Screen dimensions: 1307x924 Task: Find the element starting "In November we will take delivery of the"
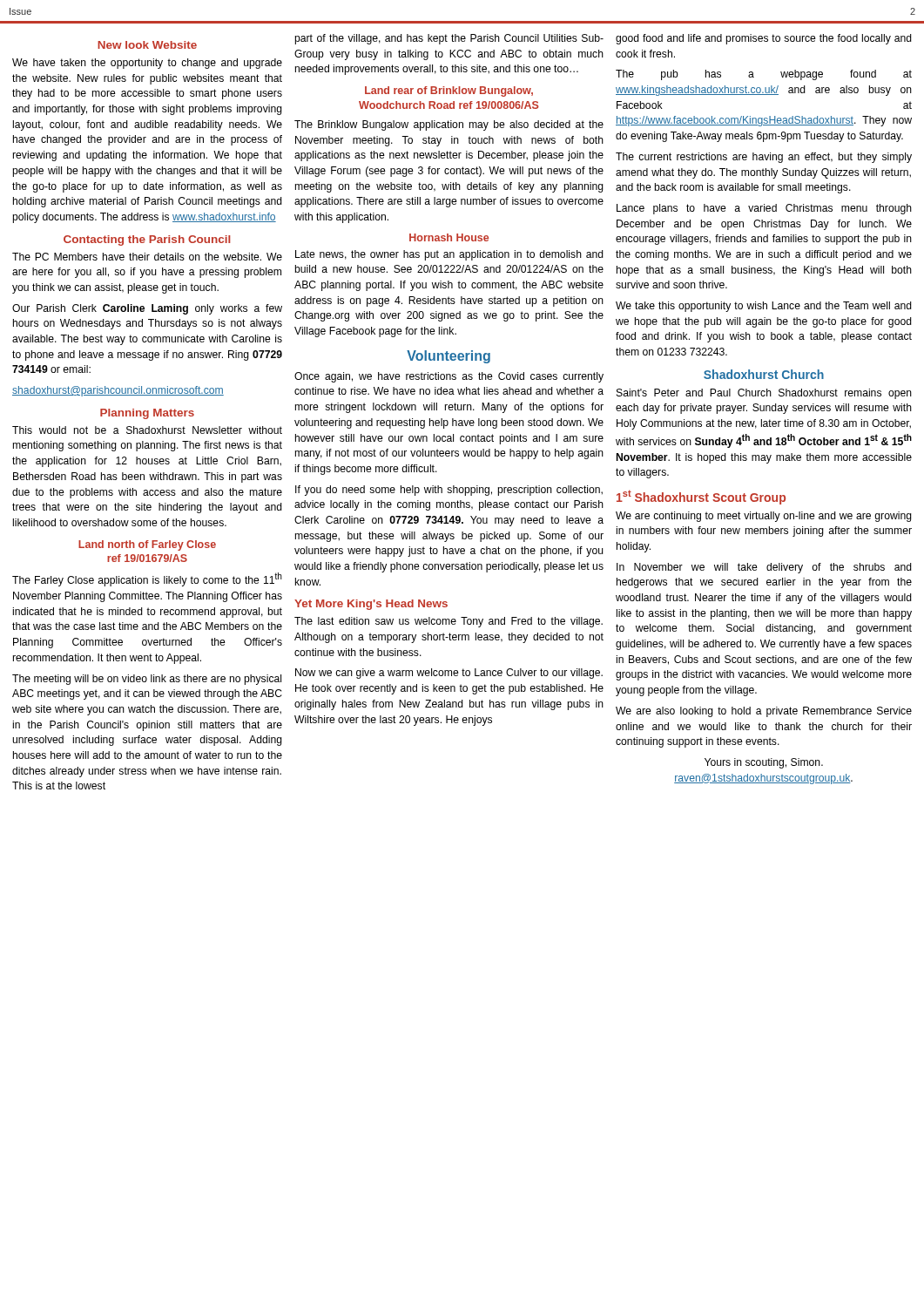(764, 629)
